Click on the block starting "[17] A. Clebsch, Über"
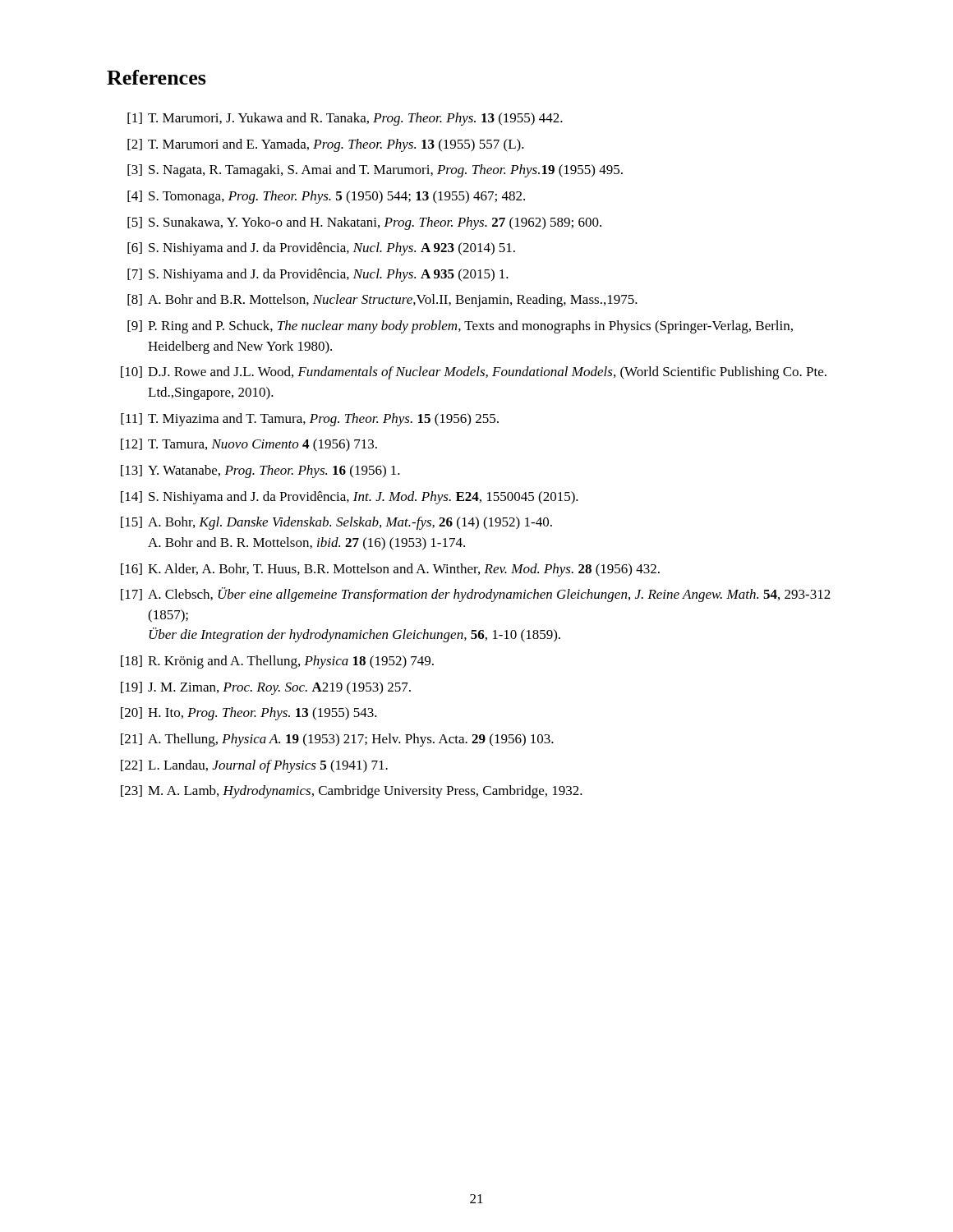 pos(476,595)
